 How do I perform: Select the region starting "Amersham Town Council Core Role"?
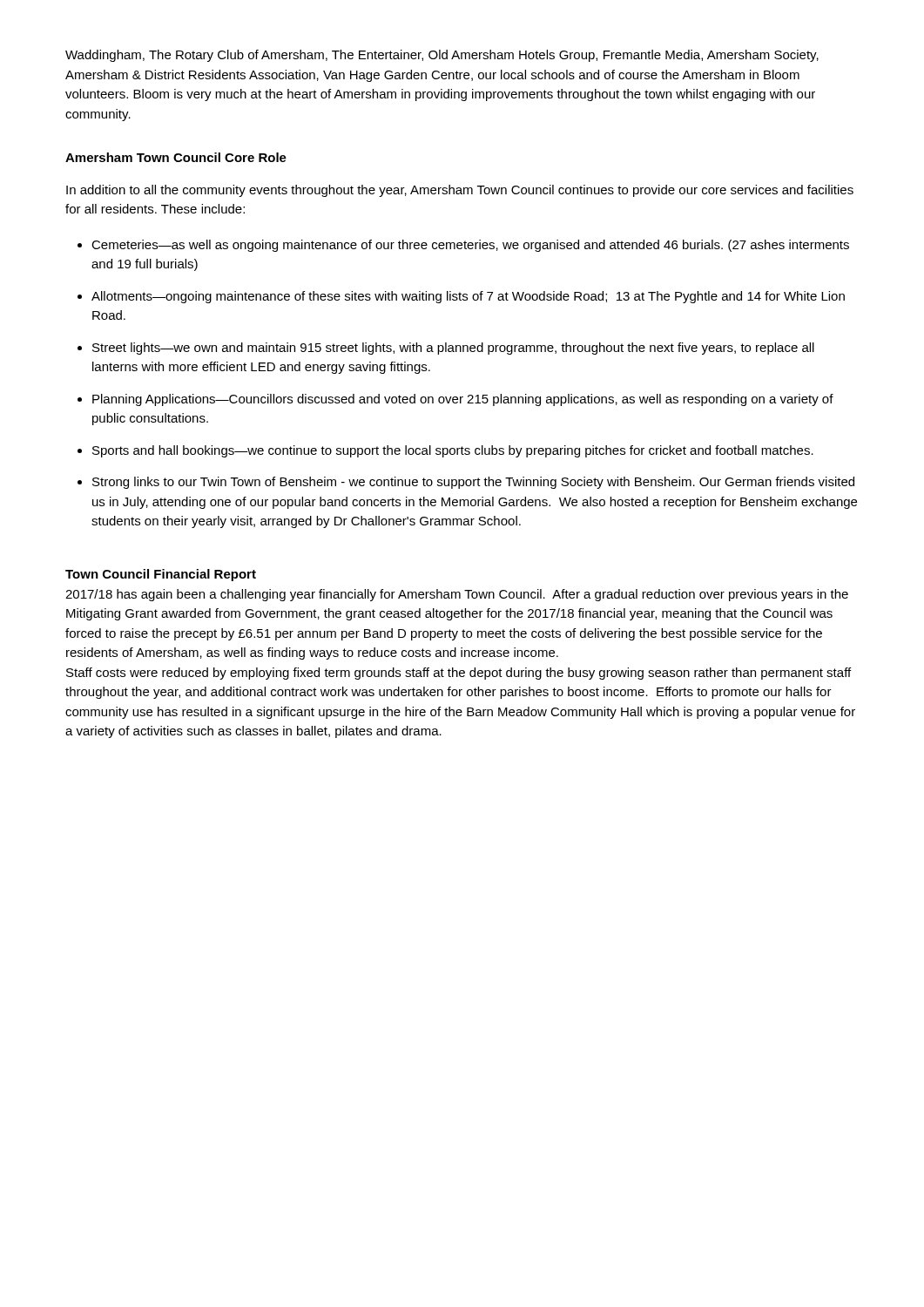[176, 157]
